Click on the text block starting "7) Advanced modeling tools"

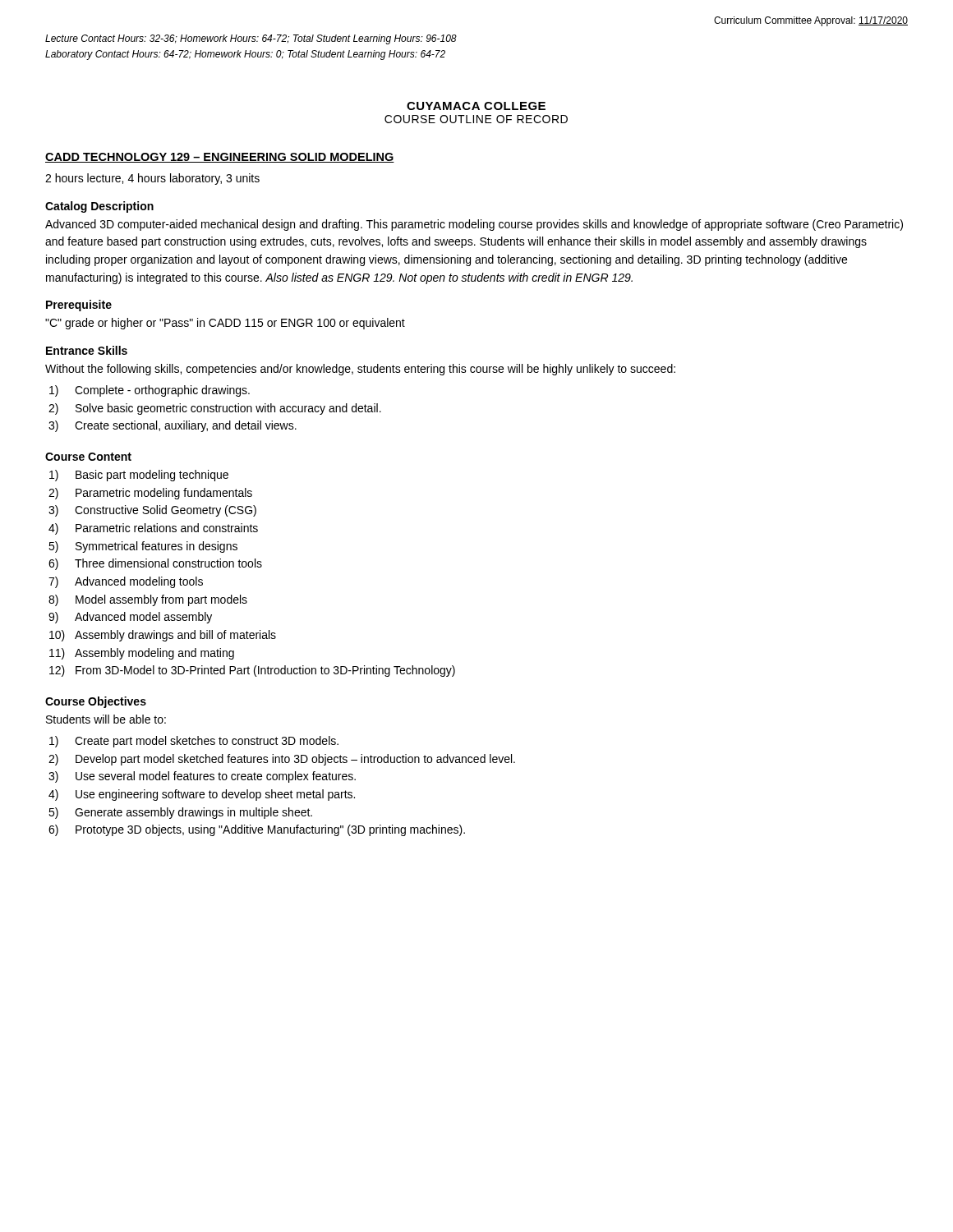point(126,582)
